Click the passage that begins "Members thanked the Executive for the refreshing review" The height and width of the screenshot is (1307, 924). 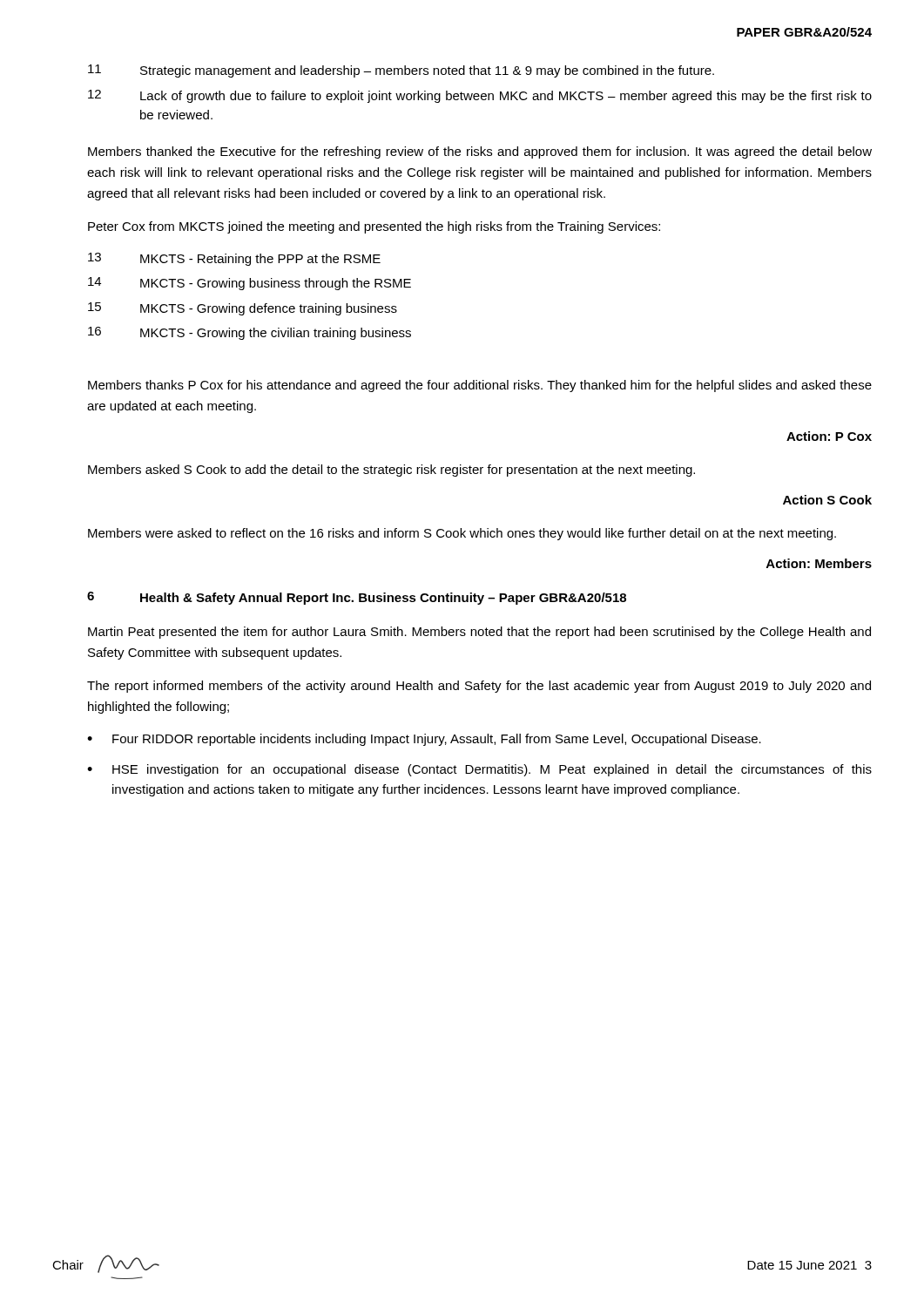click(x=479, y=172)
